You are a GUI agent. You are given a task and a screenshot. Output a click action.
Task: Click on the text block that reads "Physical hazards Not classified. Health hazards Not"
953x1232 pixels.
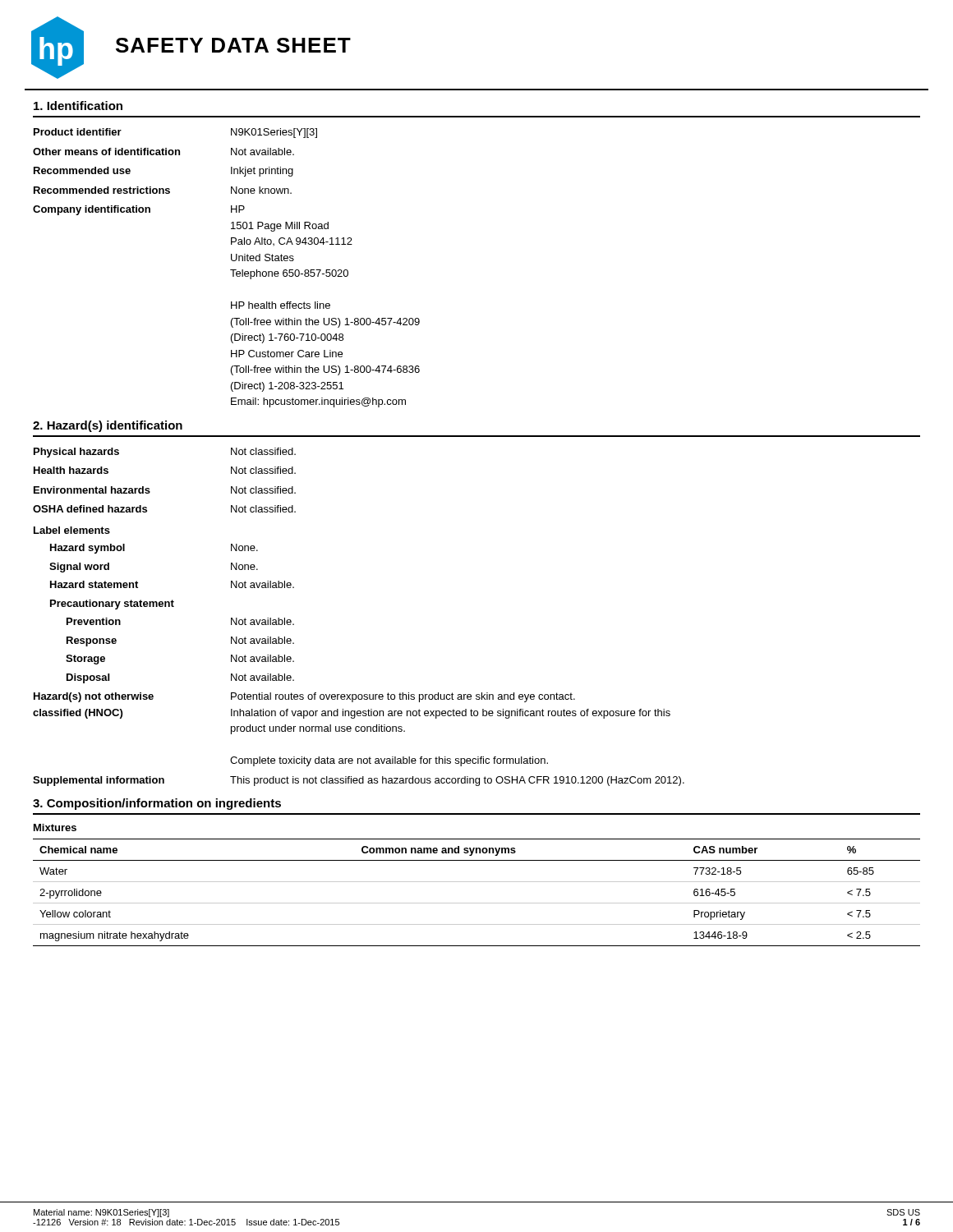(x=69, y=452)
